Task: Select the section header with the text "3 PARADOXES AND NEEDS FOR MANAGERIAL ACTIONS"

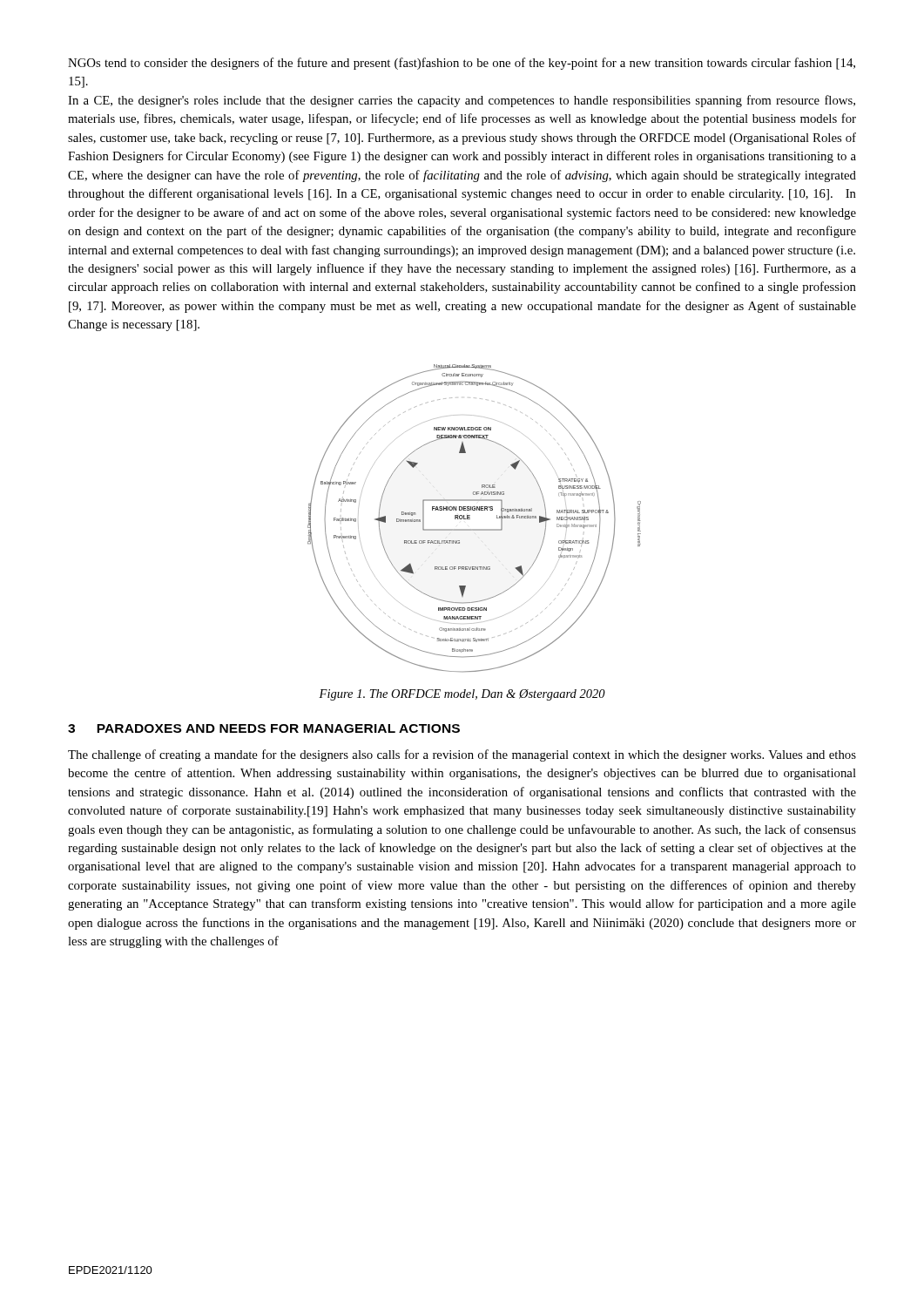Action: click(x=264, y=728)
